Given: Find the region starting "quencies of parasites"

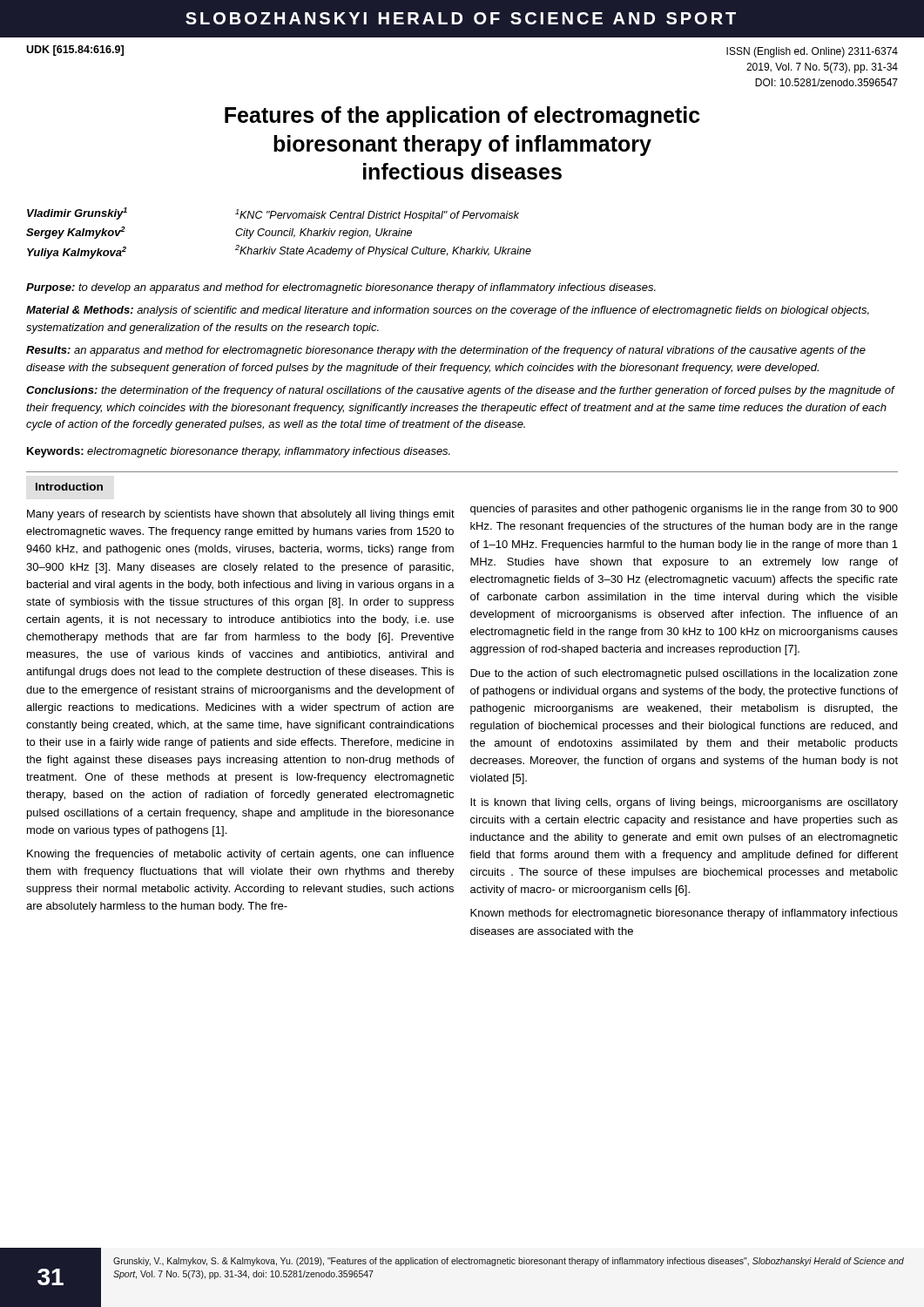Looking at the screenshot, I should pyautogui.click(x=684, y=579).
